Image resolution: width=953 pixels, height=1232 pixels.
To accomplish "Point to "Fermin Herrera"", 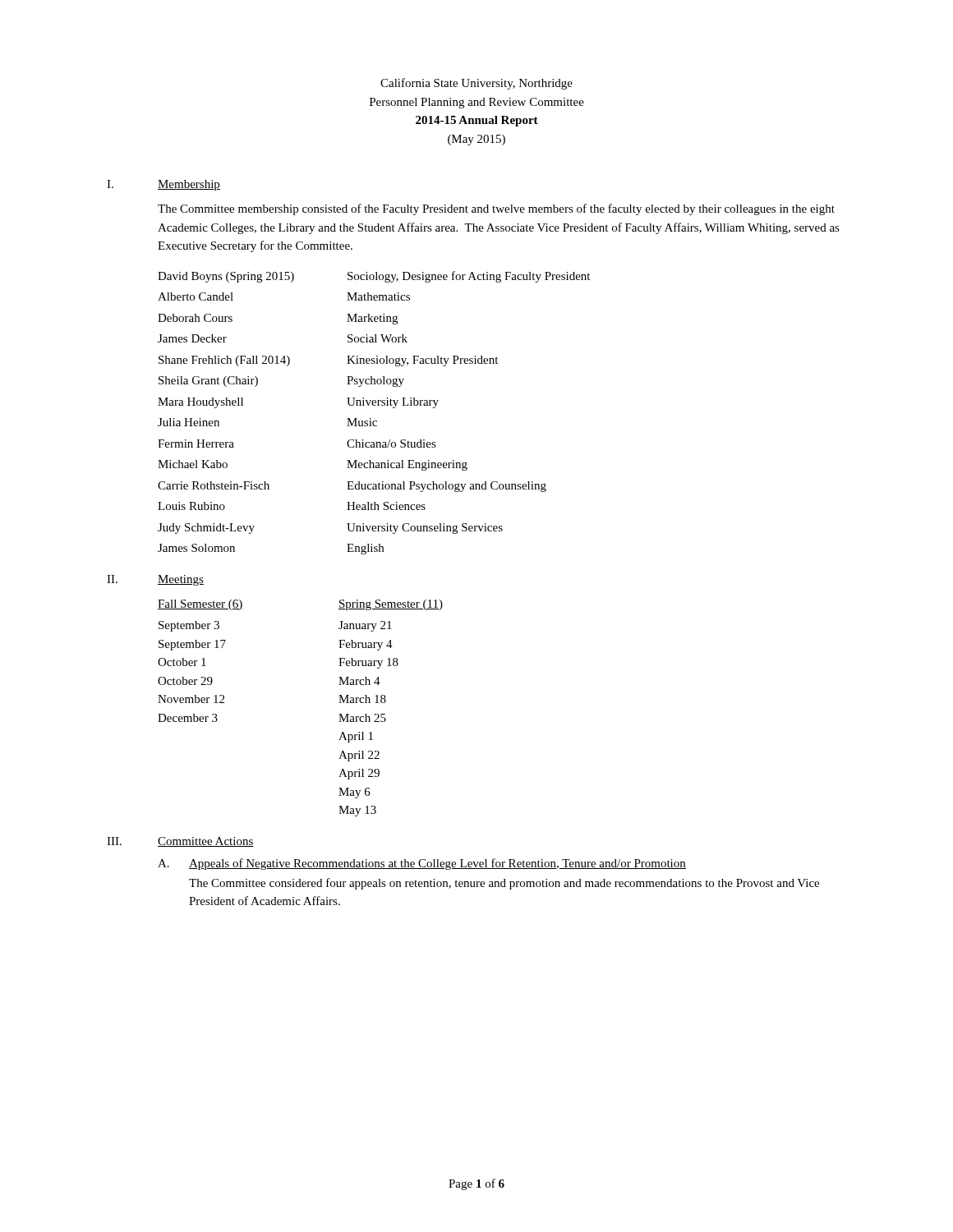I will click(196, 443).
